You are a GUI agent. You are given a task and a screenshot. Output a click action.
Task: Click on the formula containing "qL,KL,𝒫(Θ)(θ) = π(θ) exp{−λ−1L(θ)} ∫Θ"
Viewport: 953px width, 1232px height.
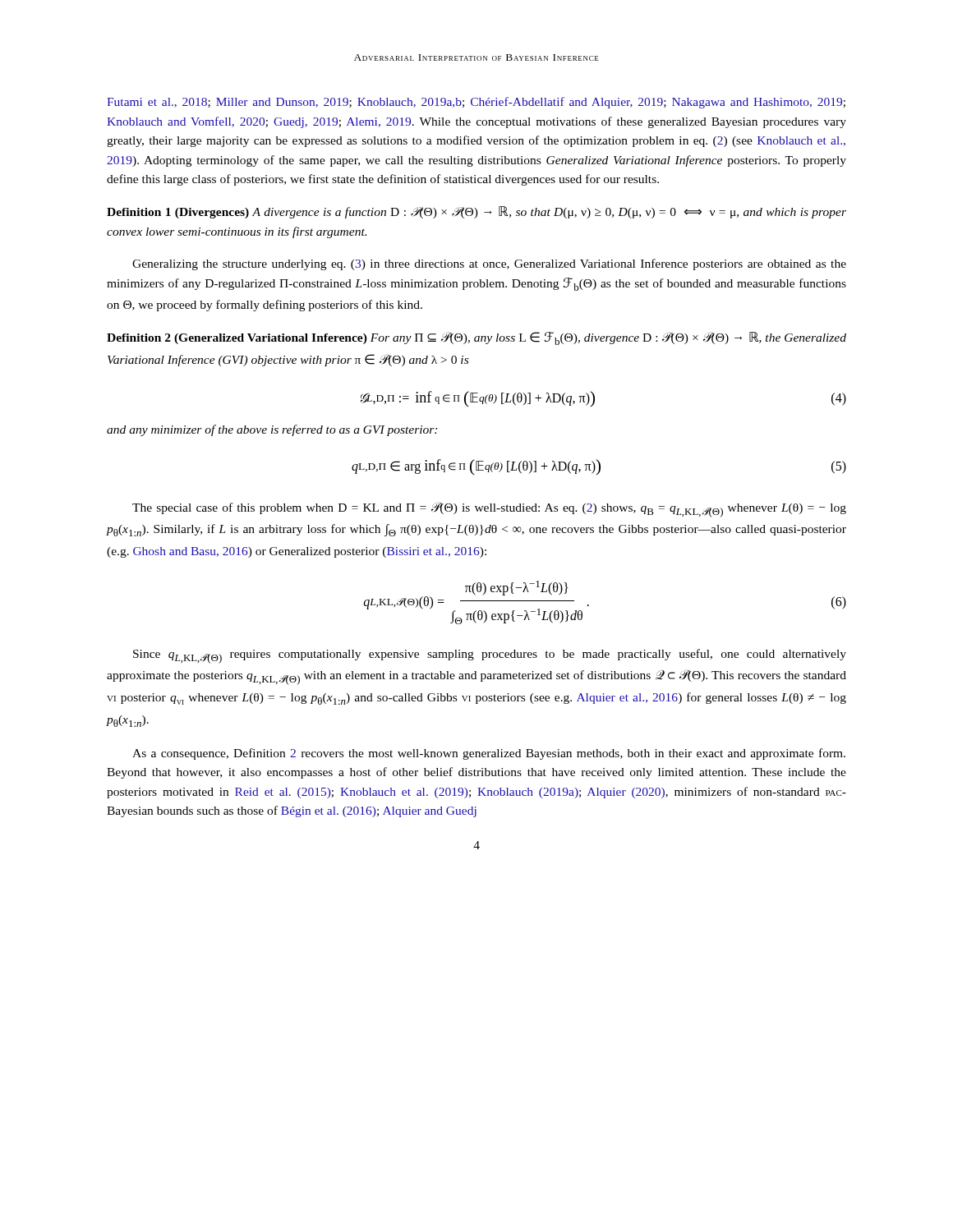[x=605, y=602]
